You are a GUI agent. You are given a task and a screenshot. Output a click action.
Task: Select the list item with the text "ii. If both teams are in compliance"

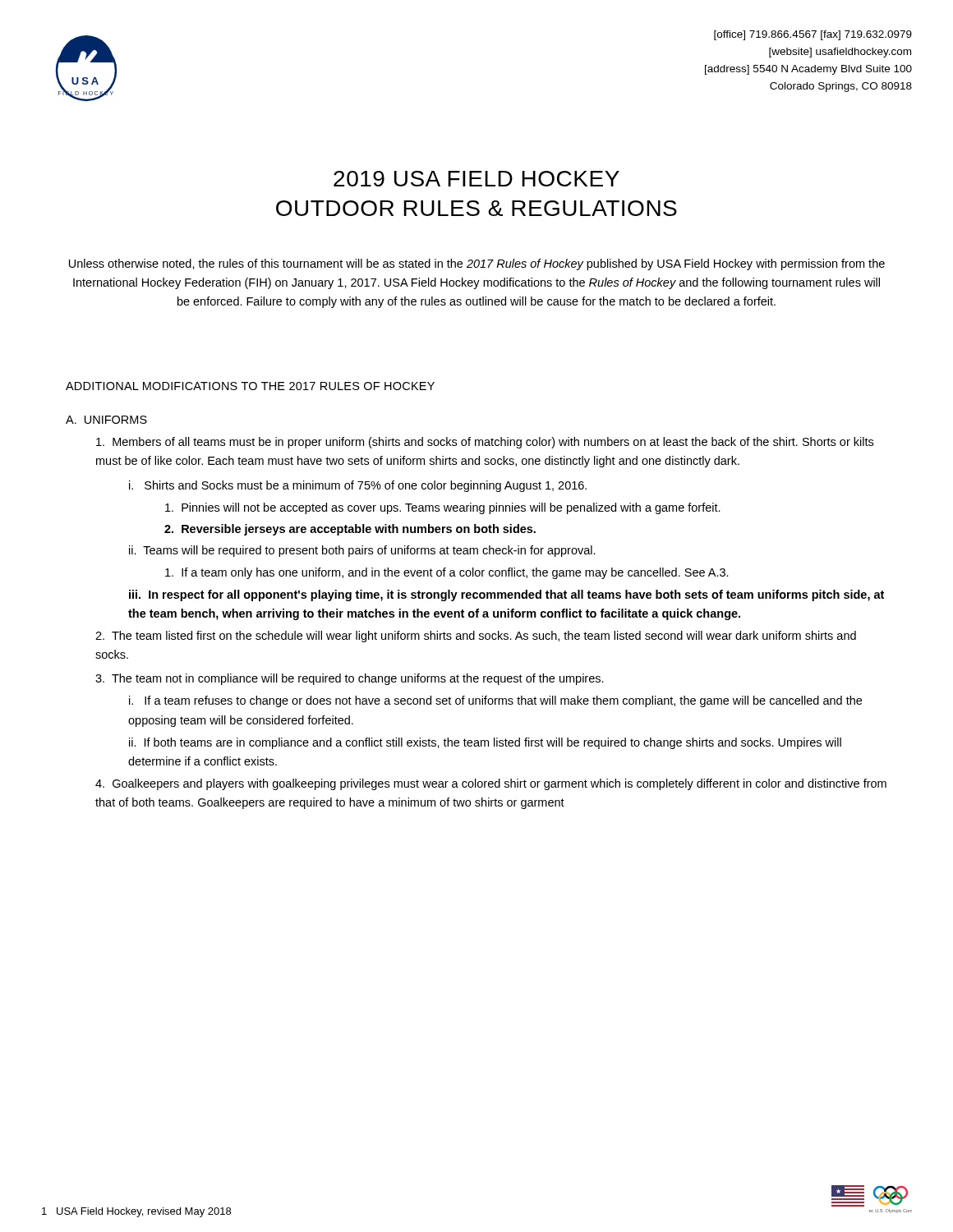[485, 752]
